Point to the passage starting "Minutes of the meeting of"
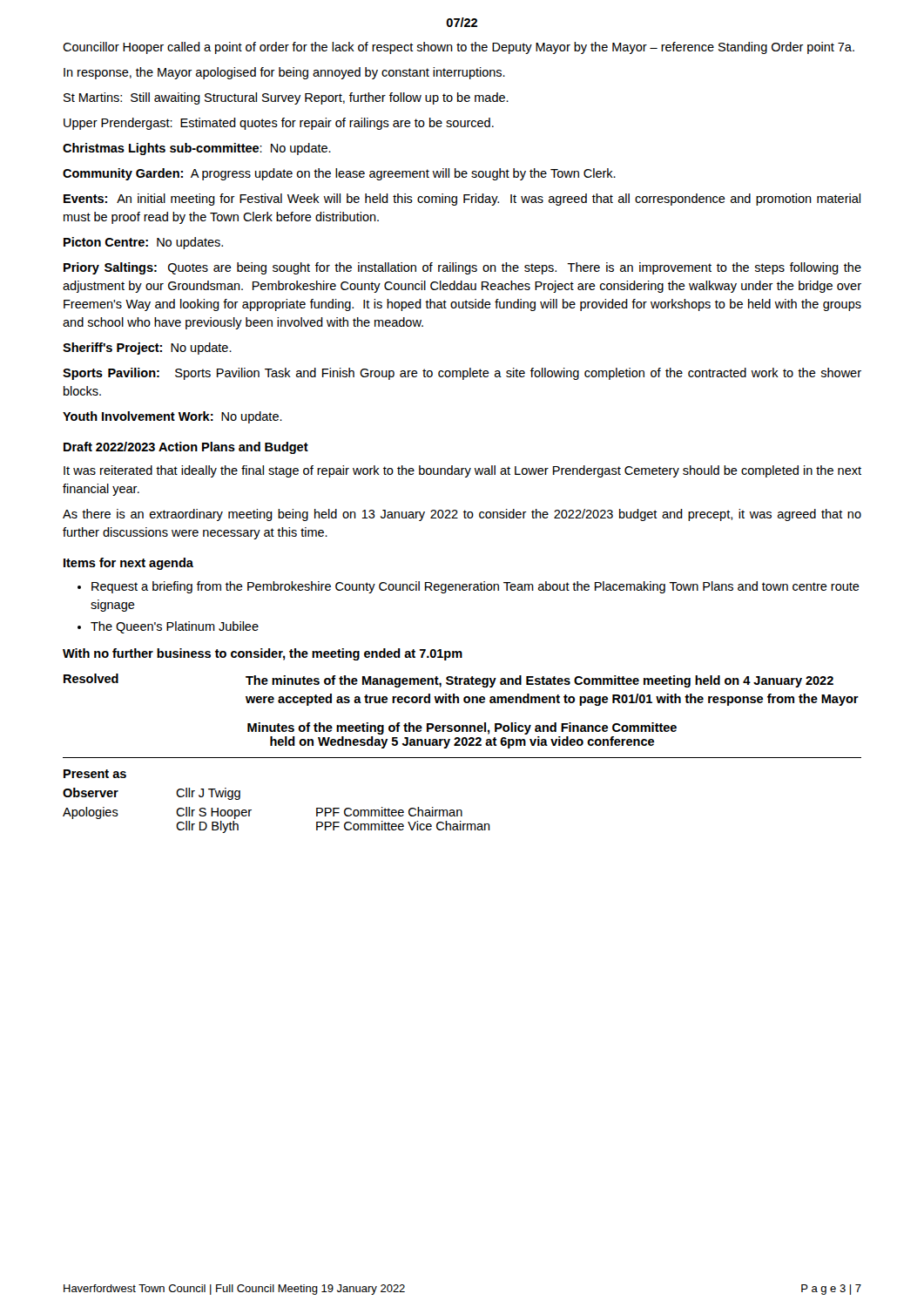The image size is (924, 1307). click(462, 735)
